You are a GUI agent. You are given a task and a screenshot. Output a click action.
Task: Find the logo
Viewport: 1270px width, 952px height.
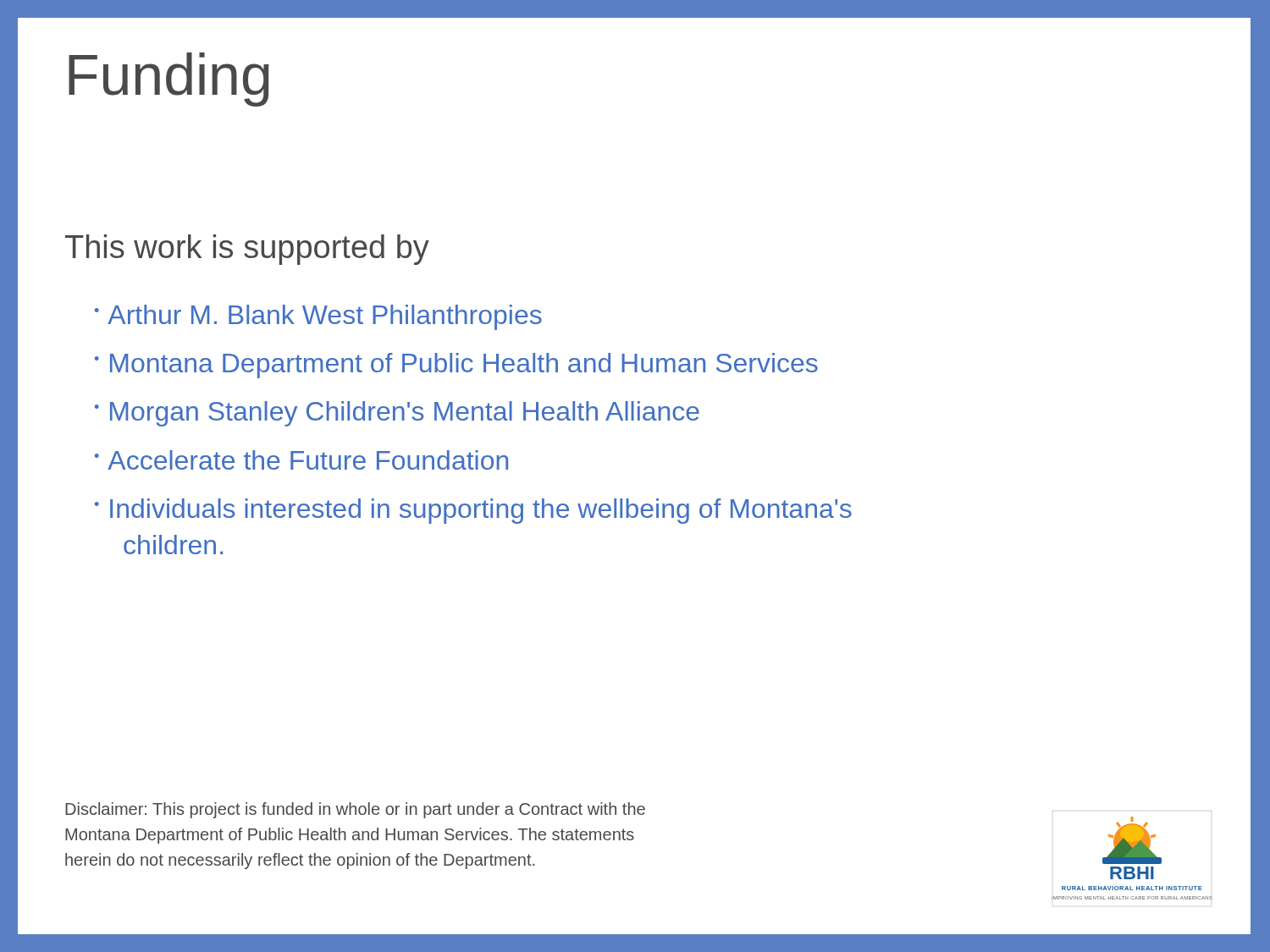pyautogui.click(x=1132, y=860)
